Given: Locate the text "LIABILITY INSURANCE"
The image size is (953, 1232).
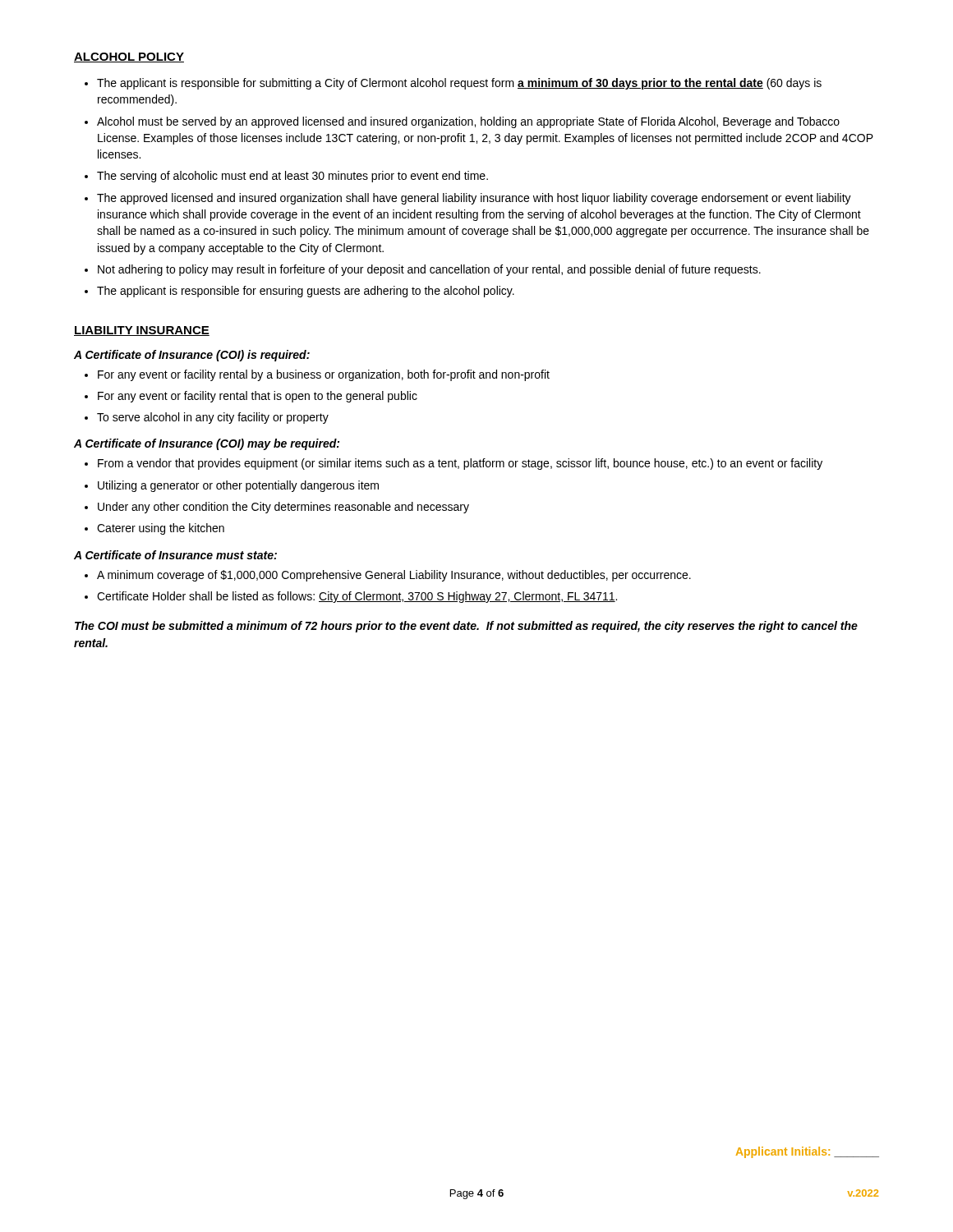Looking at the screenshot, I should [142, 331].
